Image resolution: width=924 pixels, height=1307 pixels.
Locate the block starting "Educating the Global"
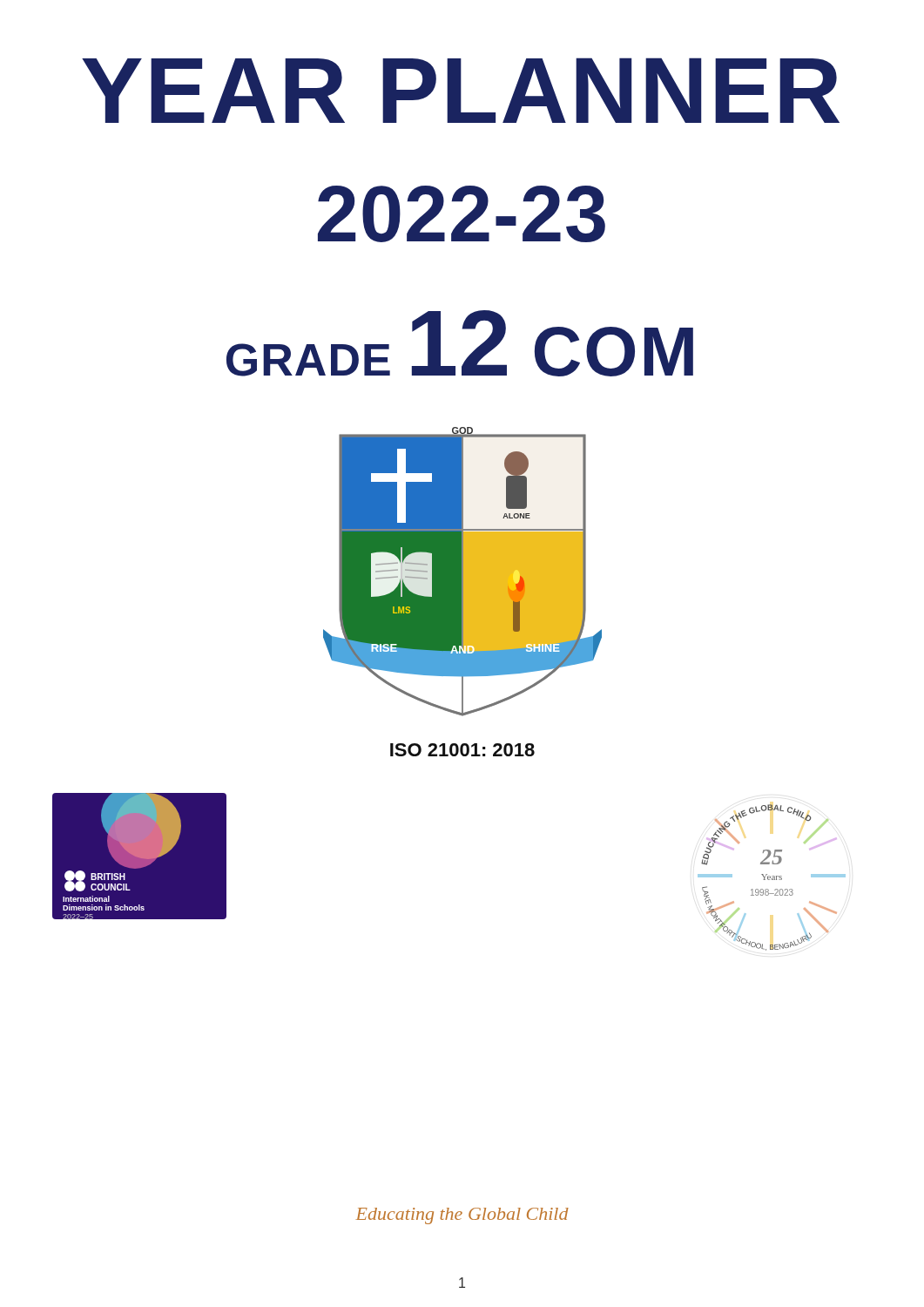pyautogui.click(x=462, y=1213)
